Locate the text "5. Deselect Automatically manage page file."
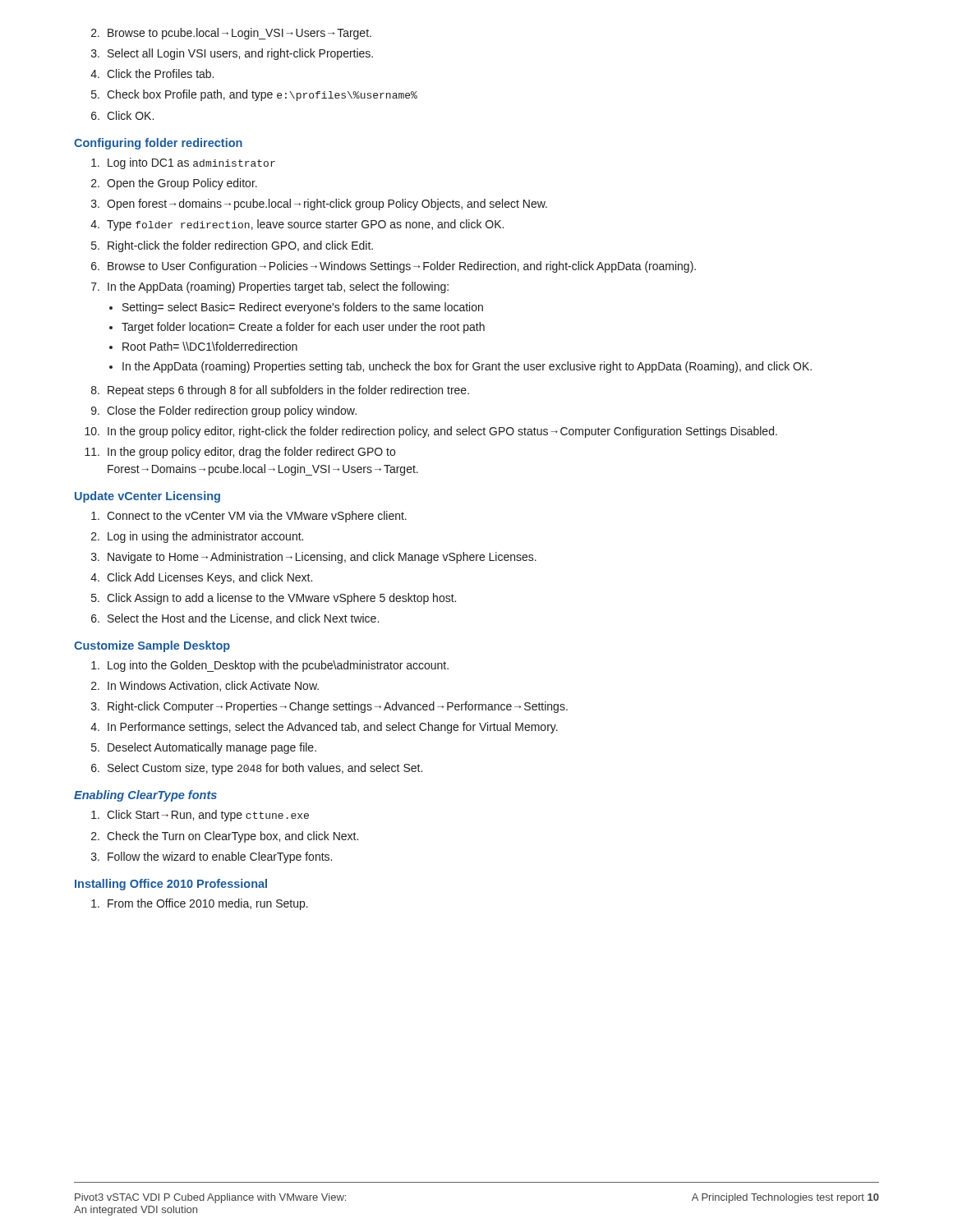This screenshot has width=953, height=1232. pyautogui.click(x=204, y=748)
